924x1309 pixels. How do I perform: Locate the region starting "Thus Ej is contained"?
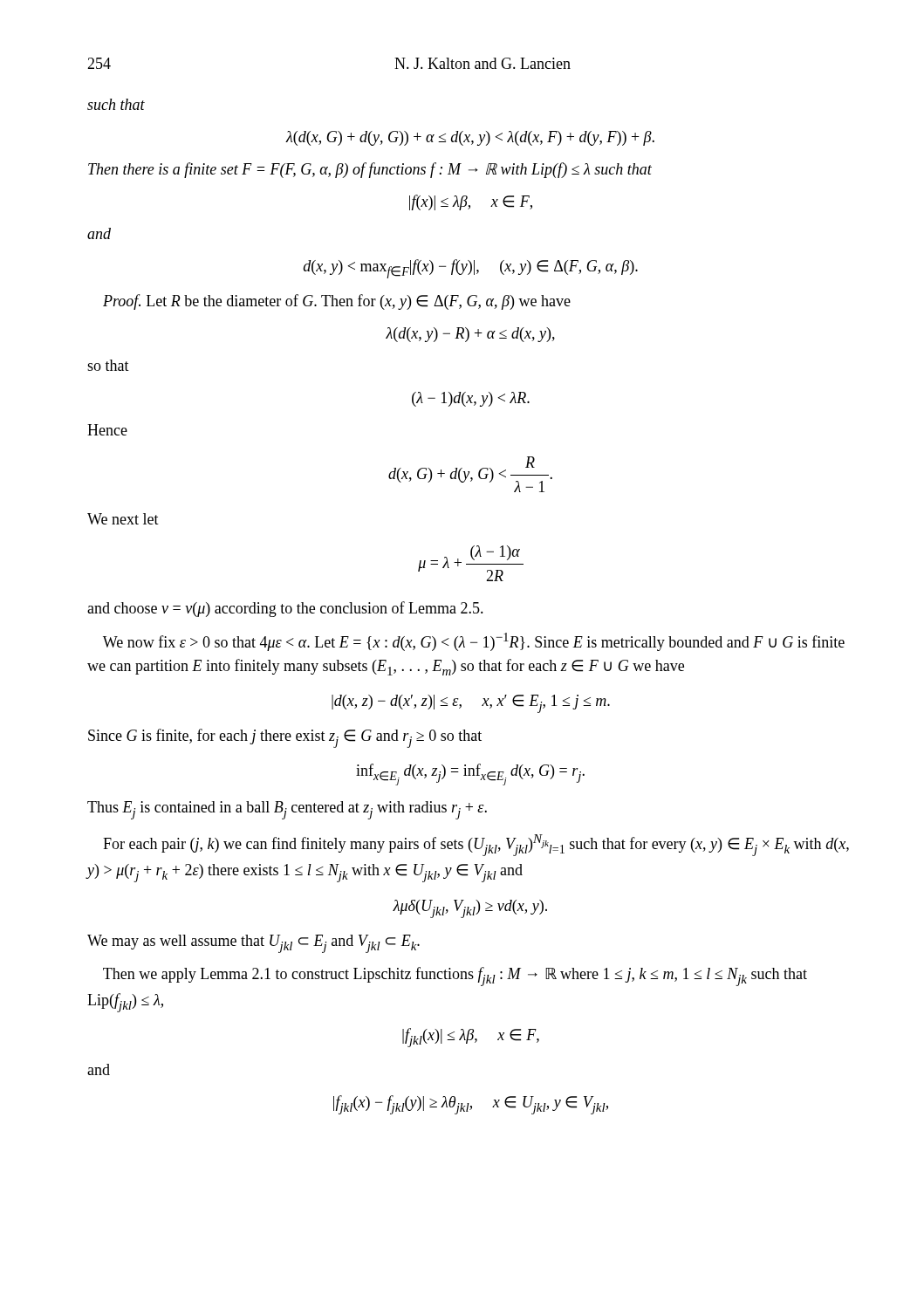click(x=287, y=809)
